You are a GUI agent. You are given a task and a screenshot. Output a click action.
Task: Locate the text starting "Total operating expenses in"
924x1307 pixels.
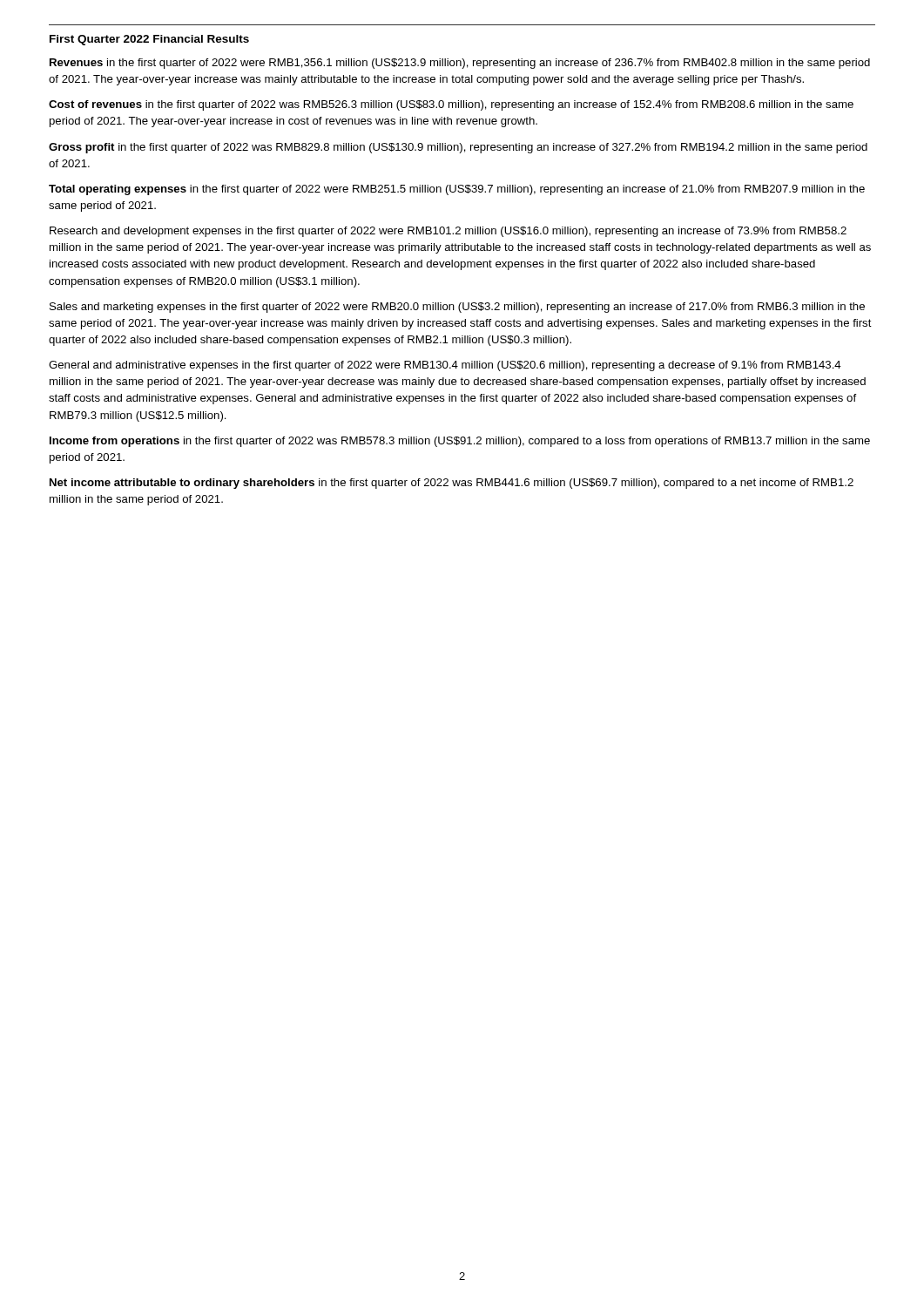click(457, 197)
